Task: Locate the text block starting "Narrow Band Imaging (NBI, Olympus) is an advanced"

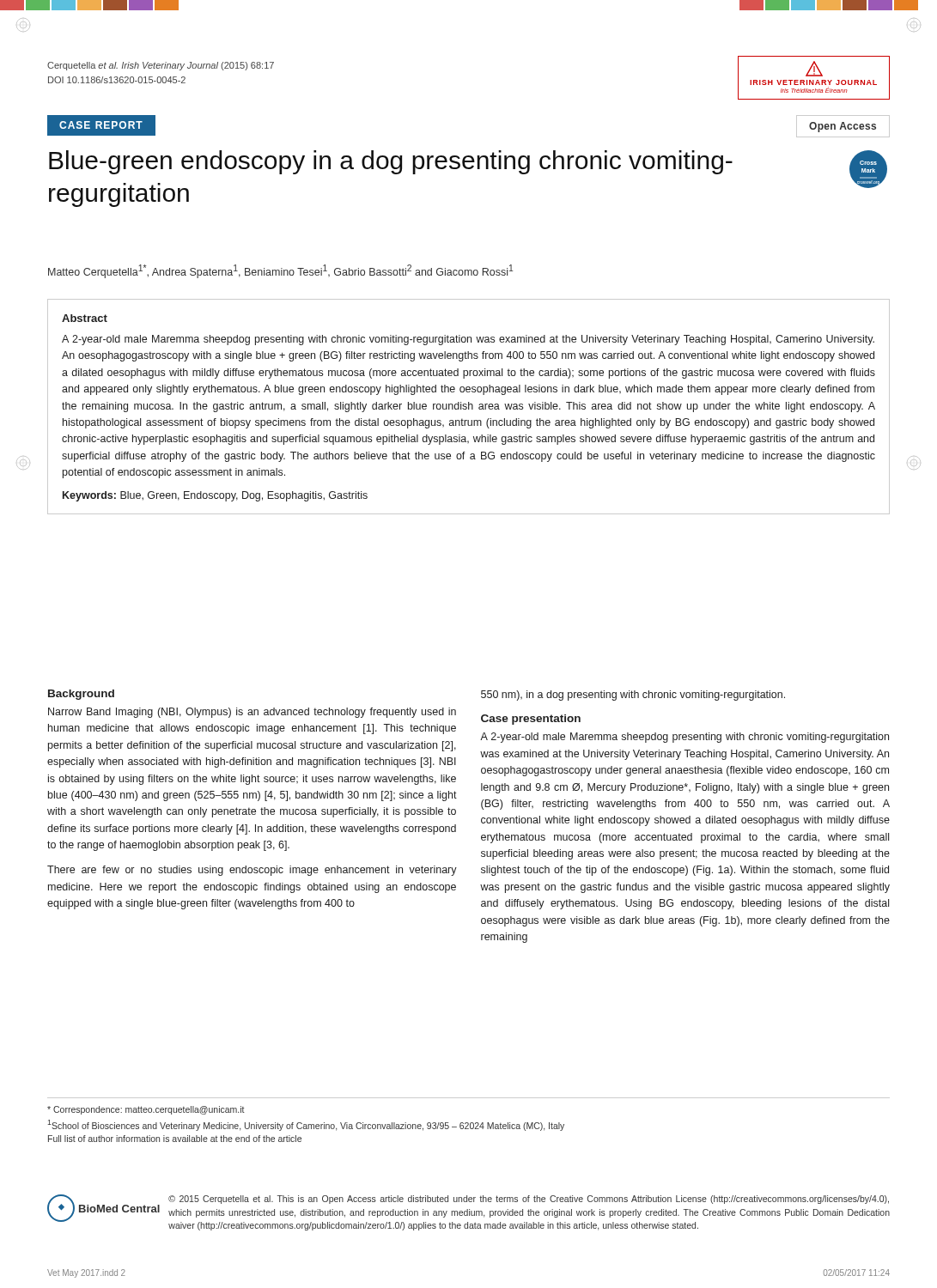Action: click(252, 778)
